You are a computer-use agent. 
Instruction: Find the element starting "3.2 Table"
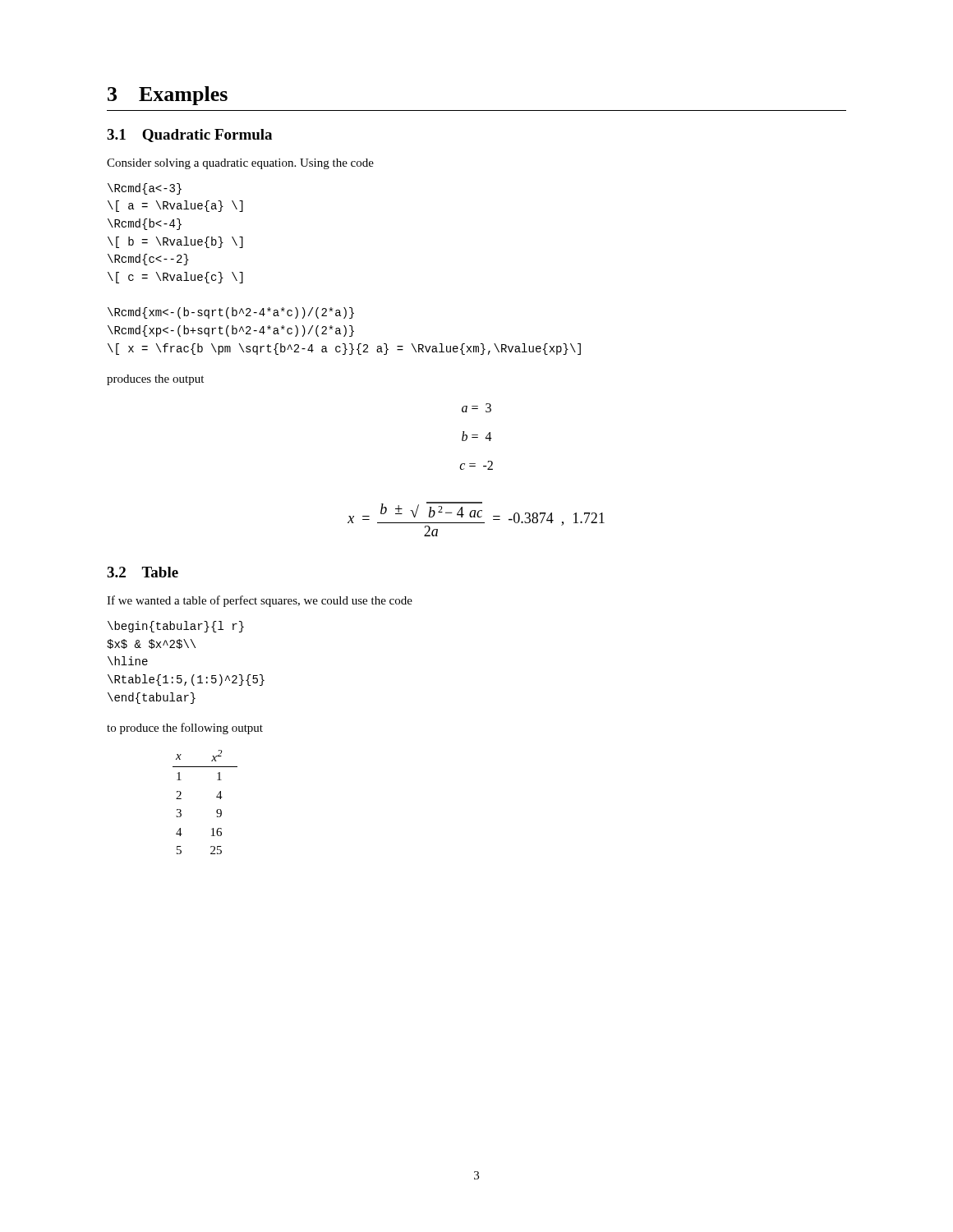pyautogui.click(x=143, y=572)
